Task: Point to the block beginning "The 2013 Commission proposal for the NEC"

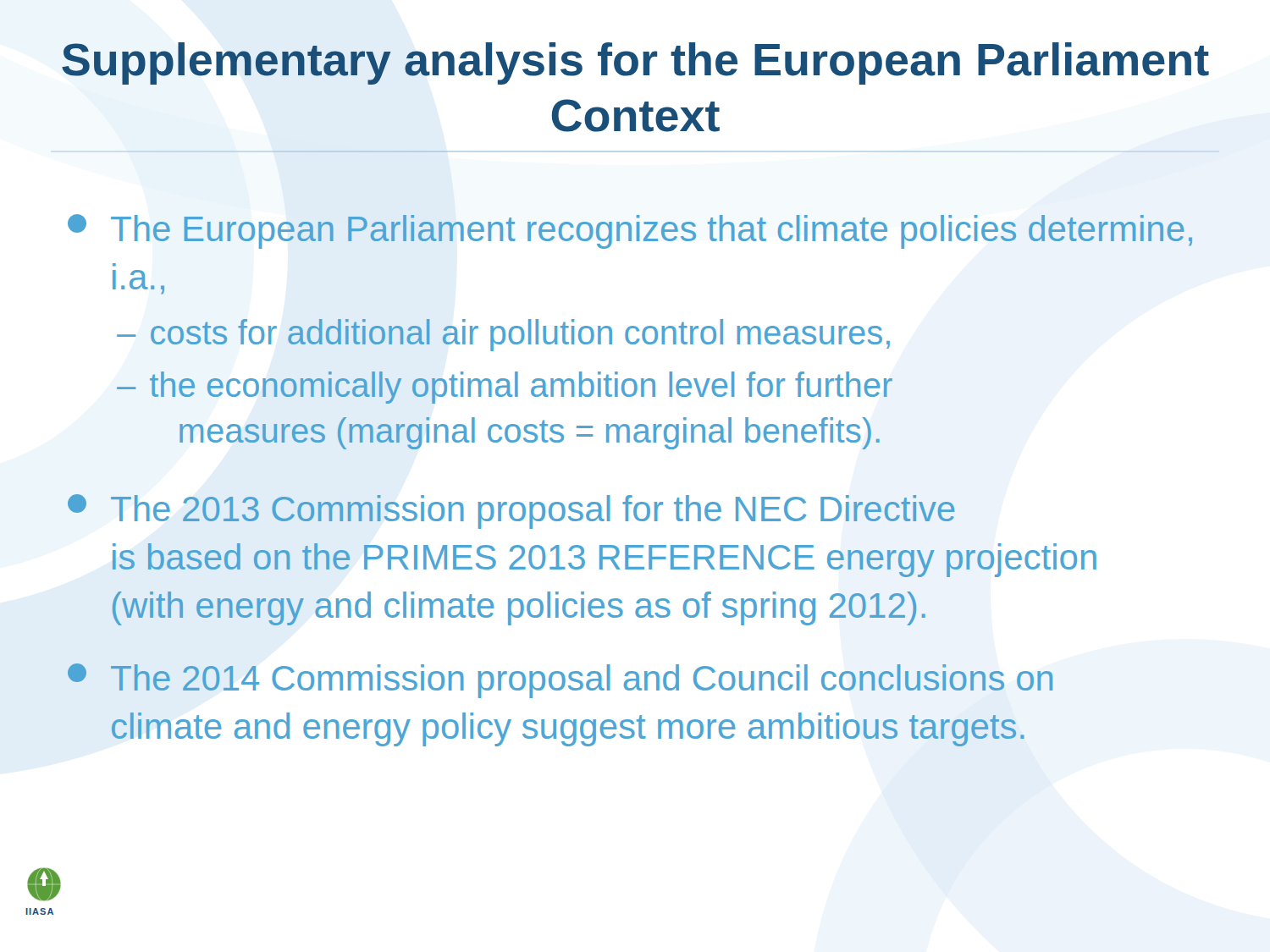Action: coord(635,558)
